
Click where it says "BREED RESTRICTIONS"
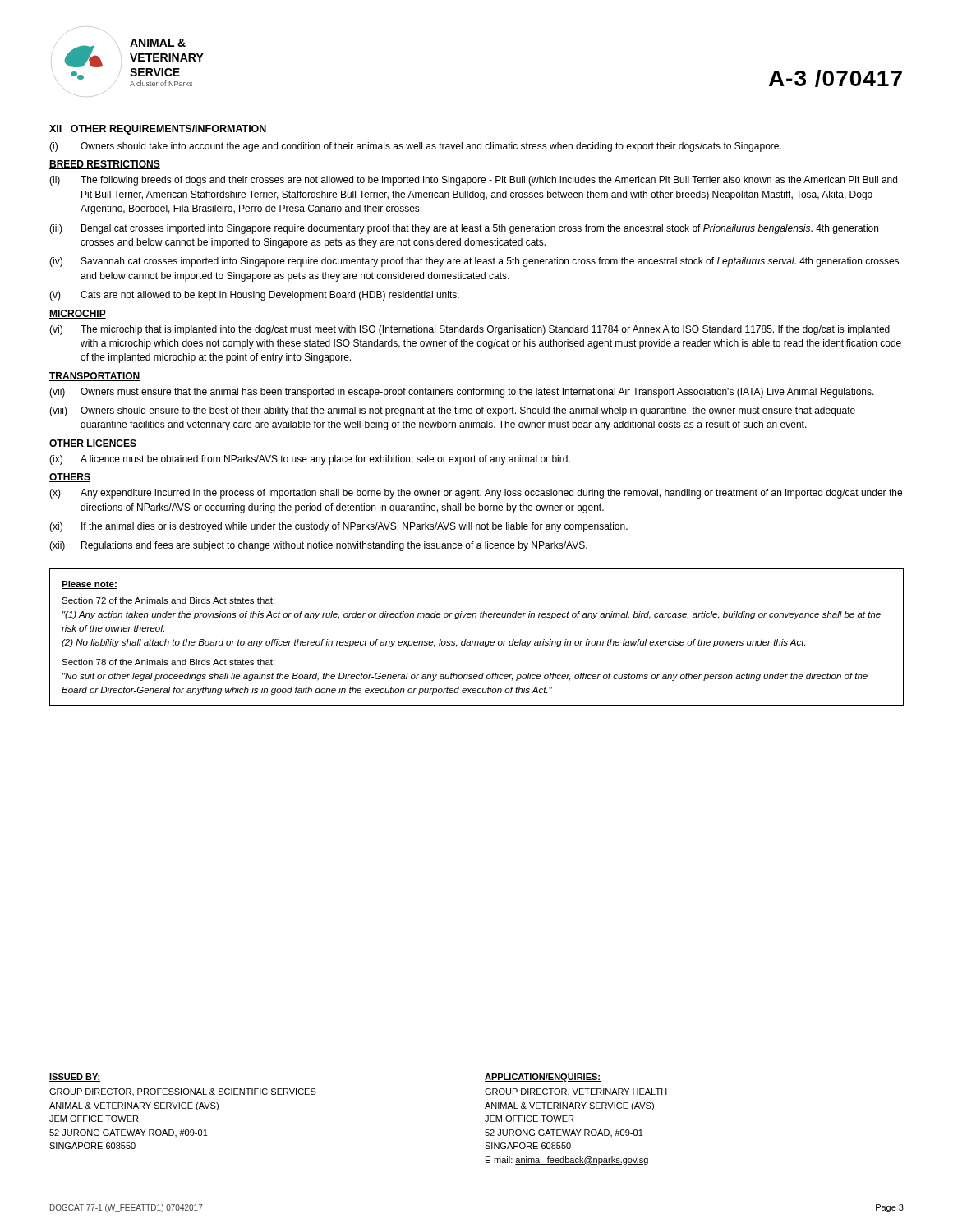tap(105, 165)
